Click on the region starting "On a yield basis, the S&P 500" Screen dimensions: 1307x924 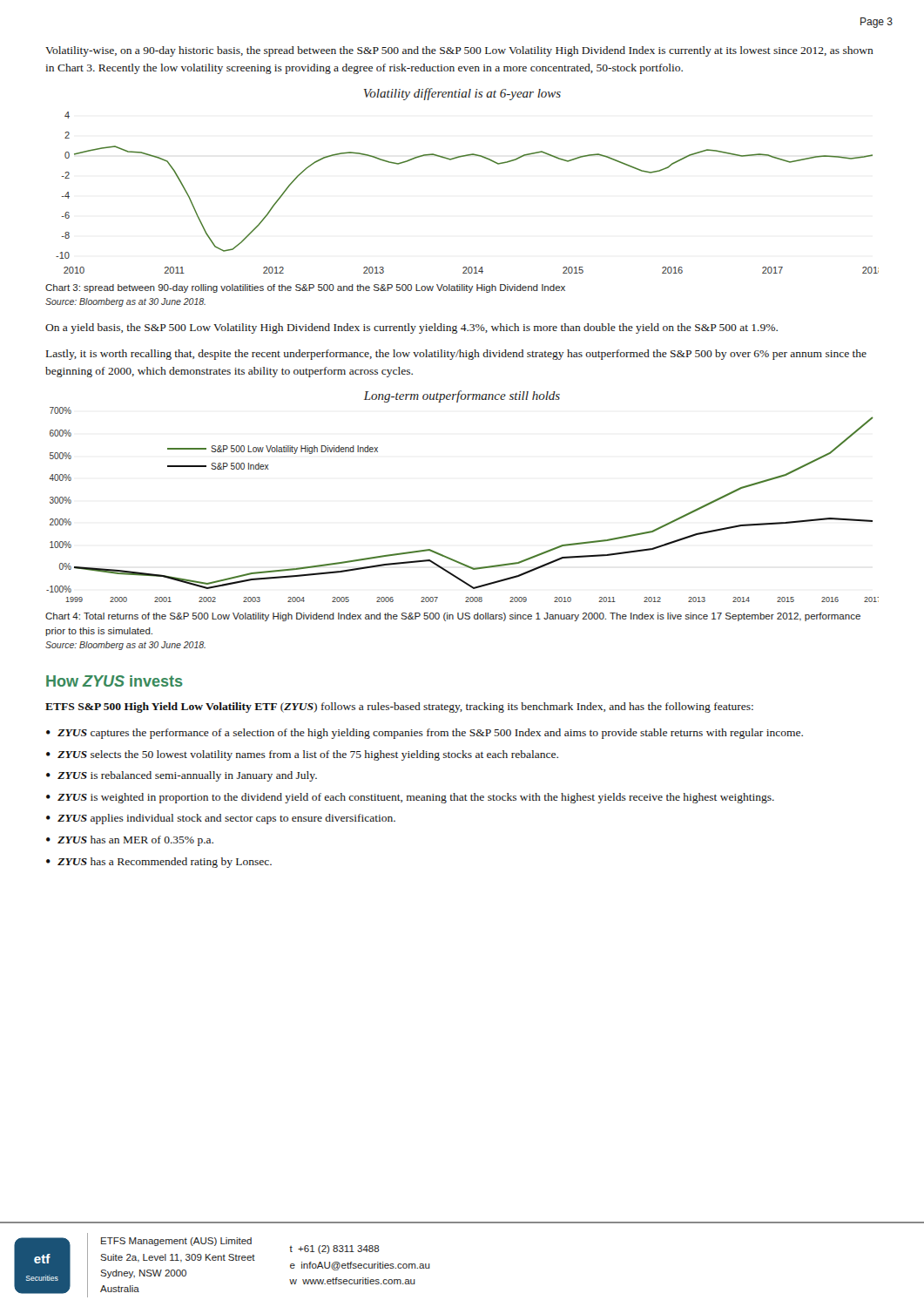pyautogui.click(x=412, y=327)
